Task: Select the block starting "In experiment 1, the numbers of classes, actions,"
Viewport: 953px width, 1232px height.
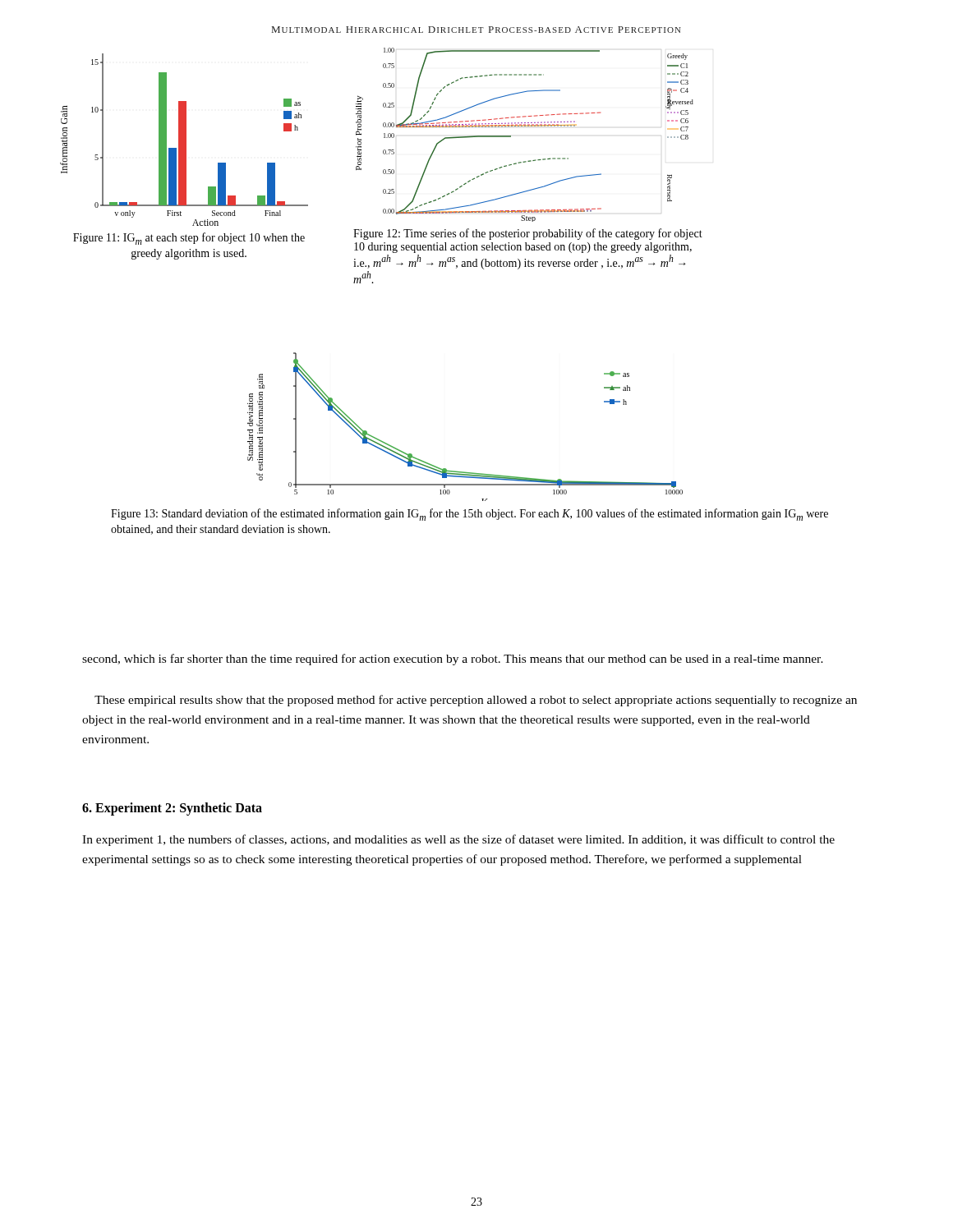Action: pyautogui.click(x=458, y=849)
